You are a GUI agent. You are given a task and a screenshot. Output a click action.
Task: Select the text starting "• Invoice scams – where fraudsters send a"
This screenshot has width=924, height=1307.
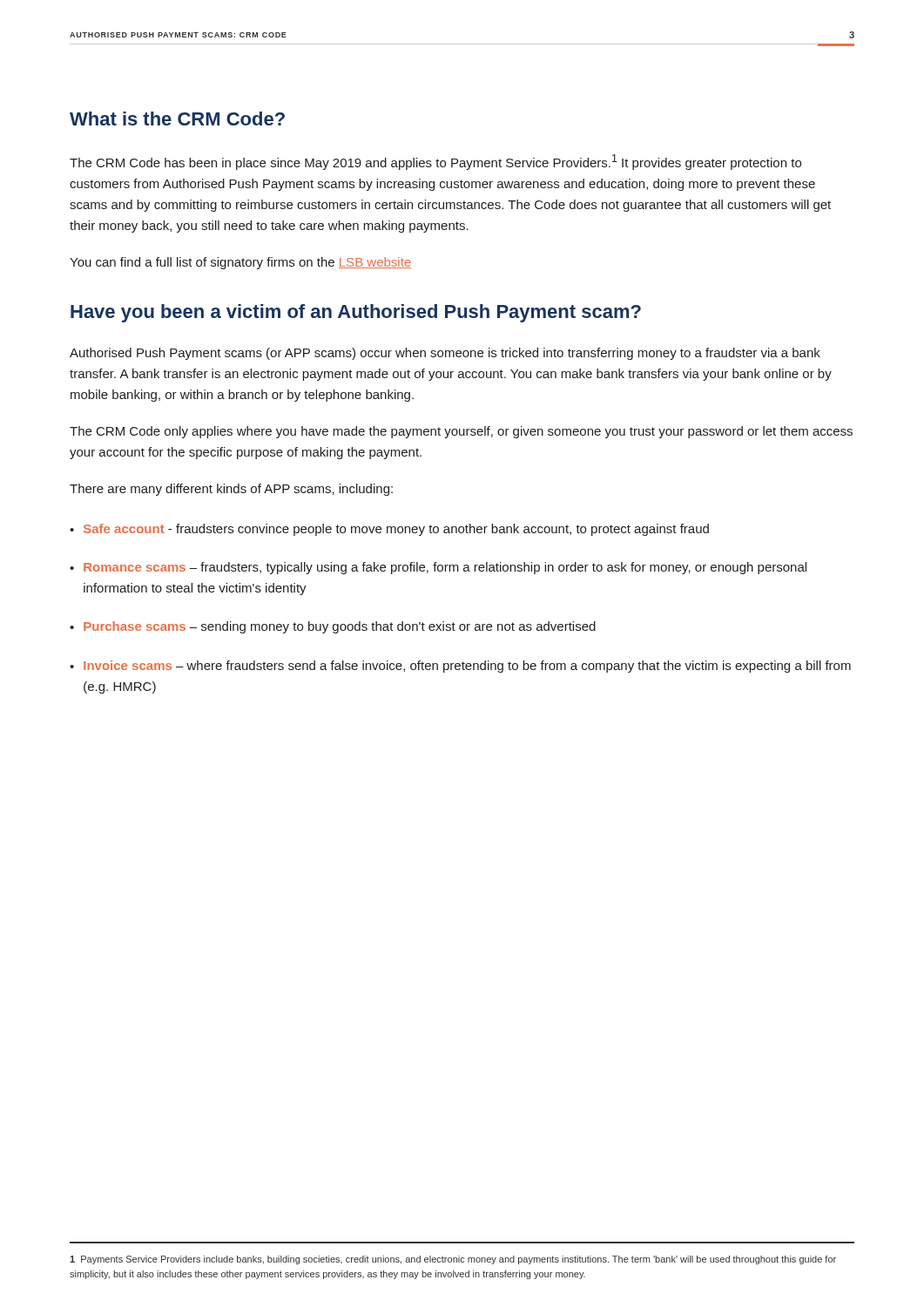pyautogui.click(x=462, y=676)
